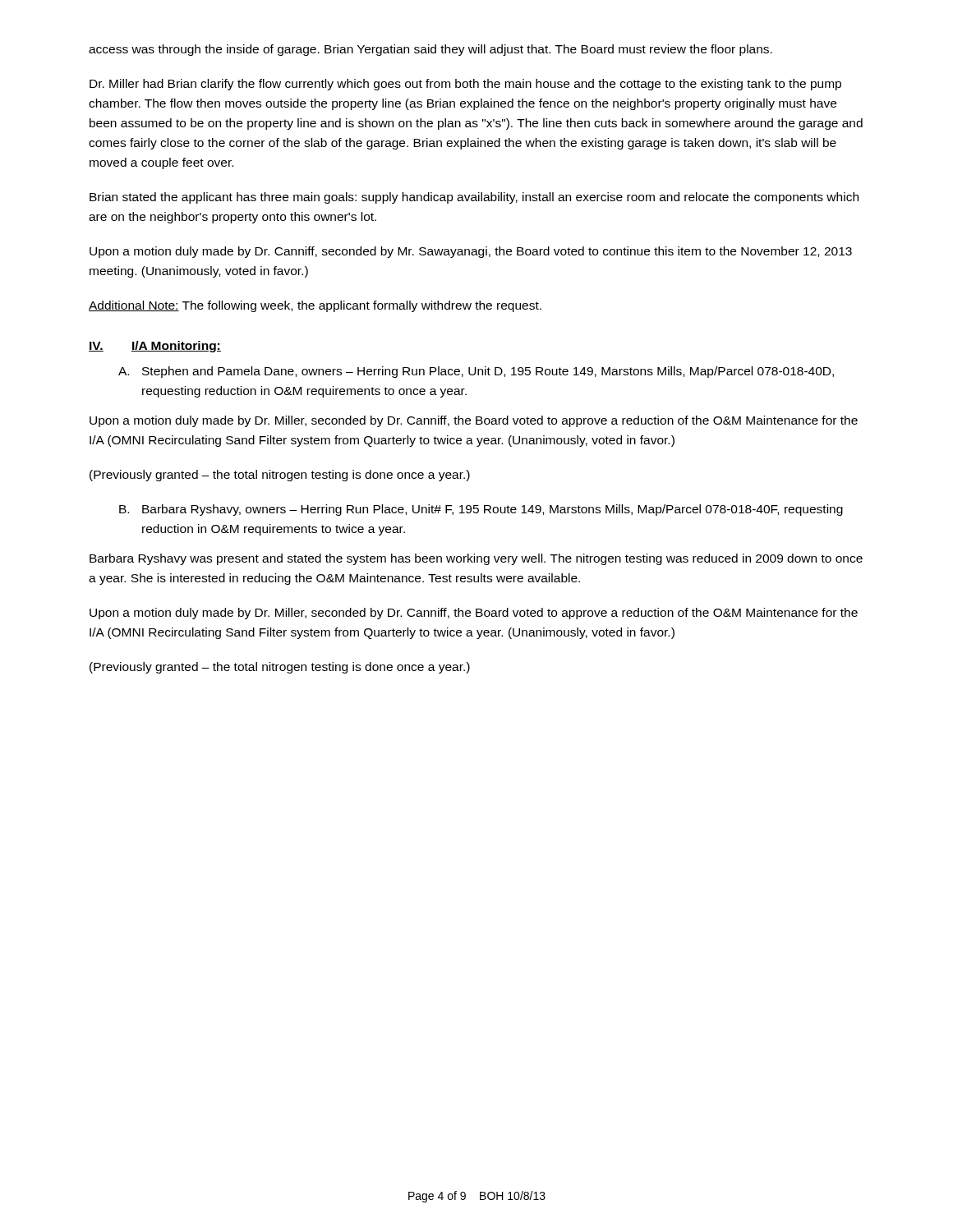Locate the text block that says "Barbara Ryshavy was present and"
This screenshot has height=1232, width=953.
point(476,568)
